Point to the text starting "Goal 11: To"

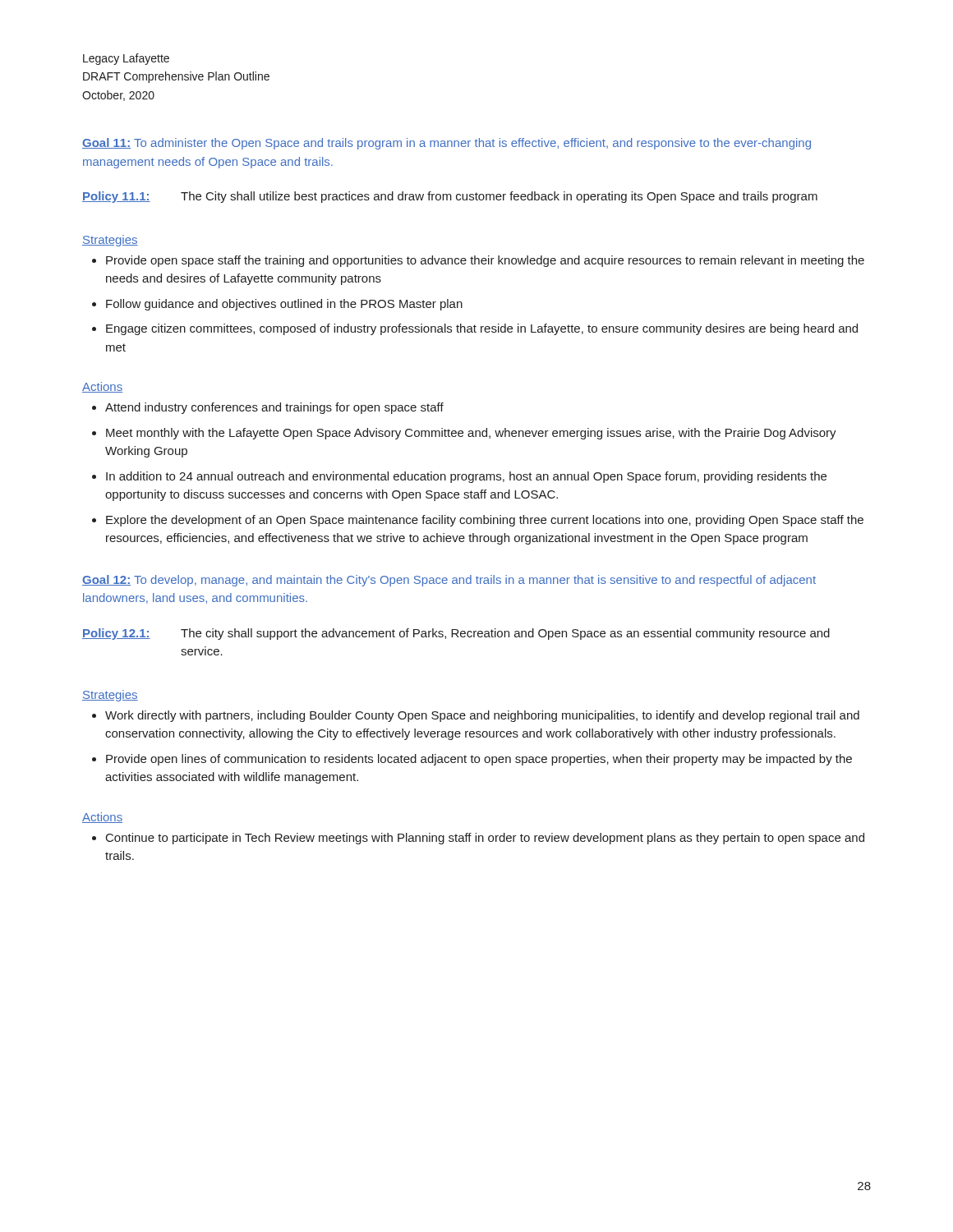point(447,152)
